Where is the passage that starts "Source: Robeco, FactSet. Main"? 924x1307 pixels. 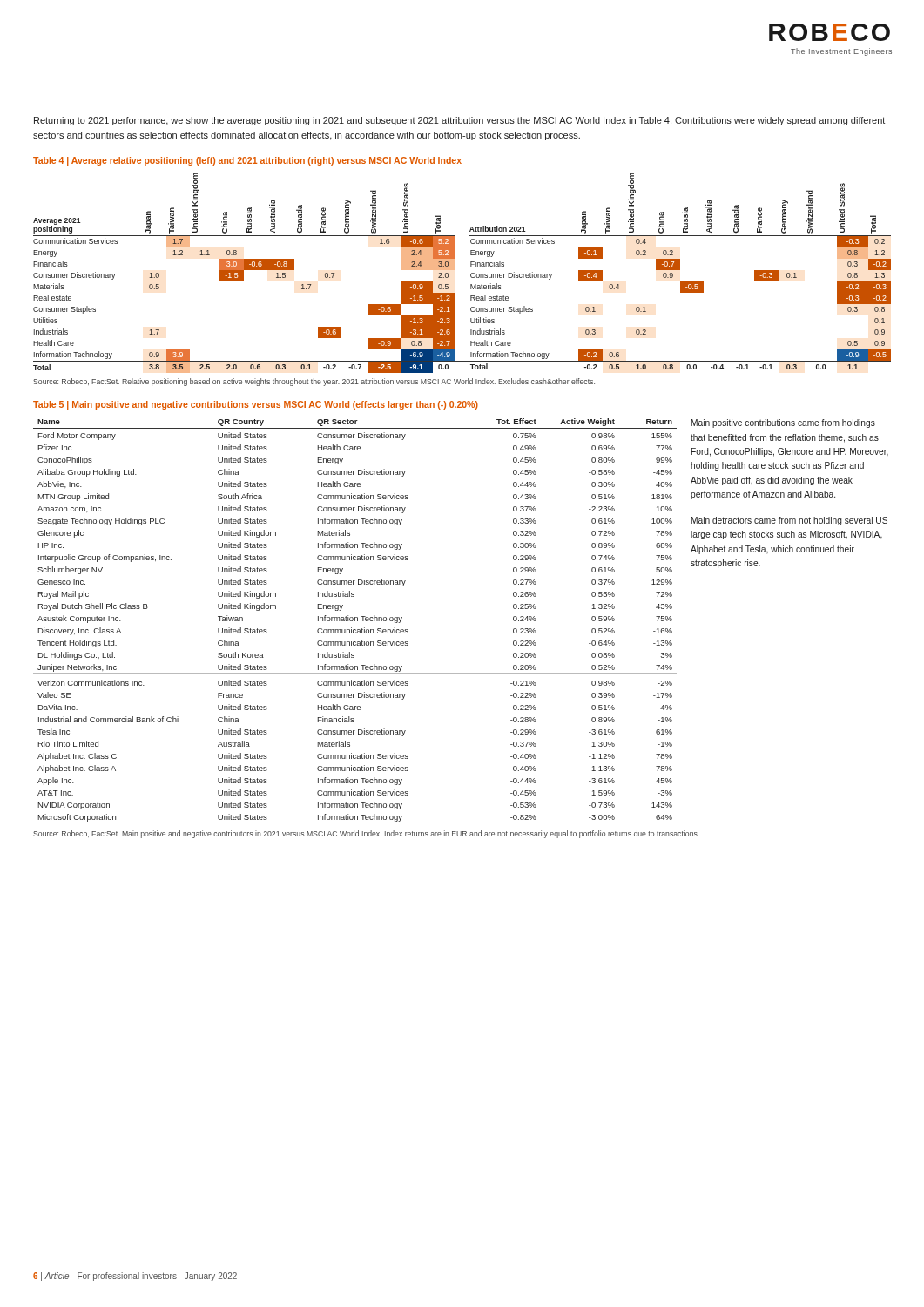pyautogui.click(x=366, y=834)
